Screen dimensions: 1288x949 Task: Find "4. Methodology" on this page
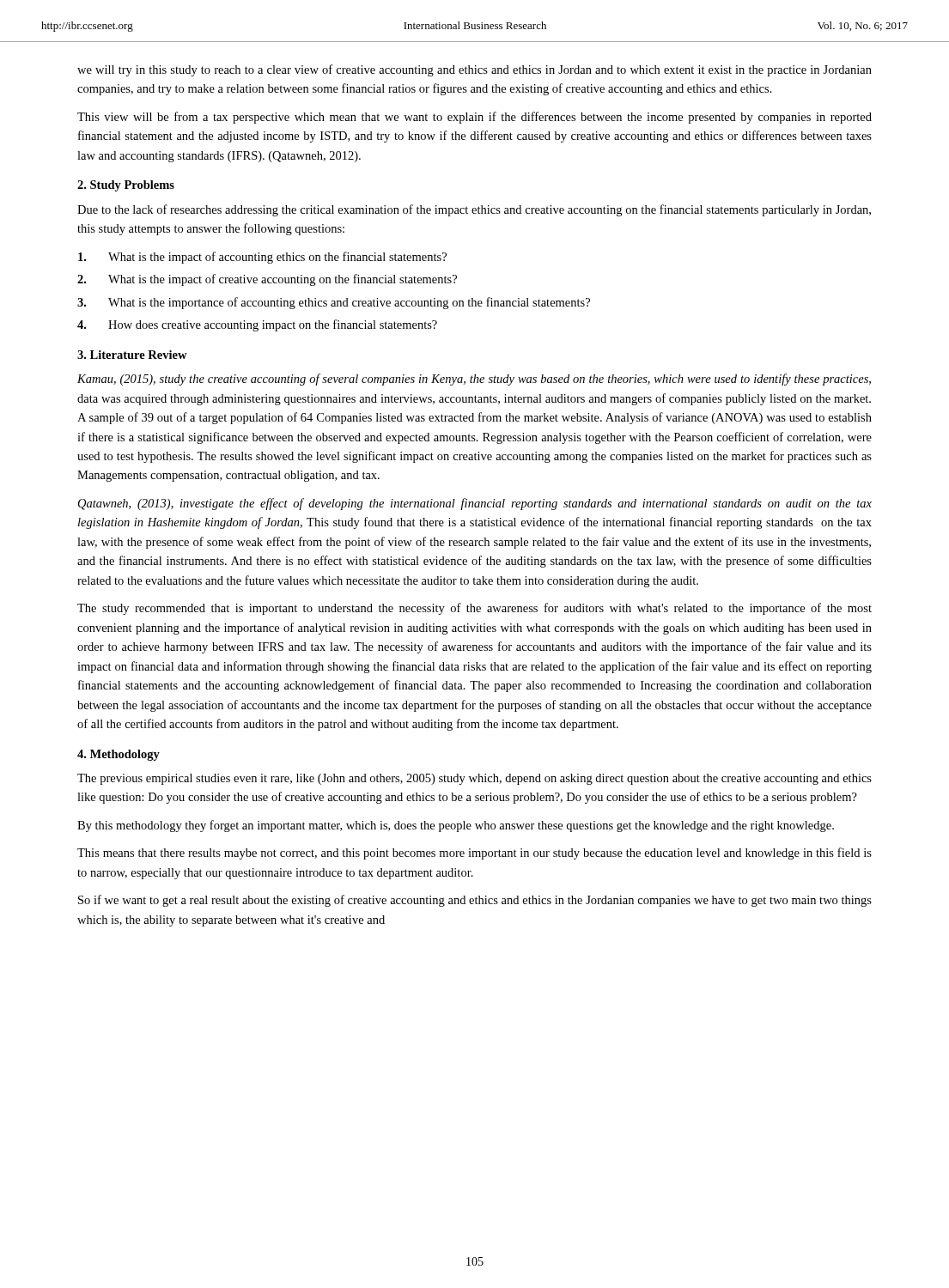[118, 754]
